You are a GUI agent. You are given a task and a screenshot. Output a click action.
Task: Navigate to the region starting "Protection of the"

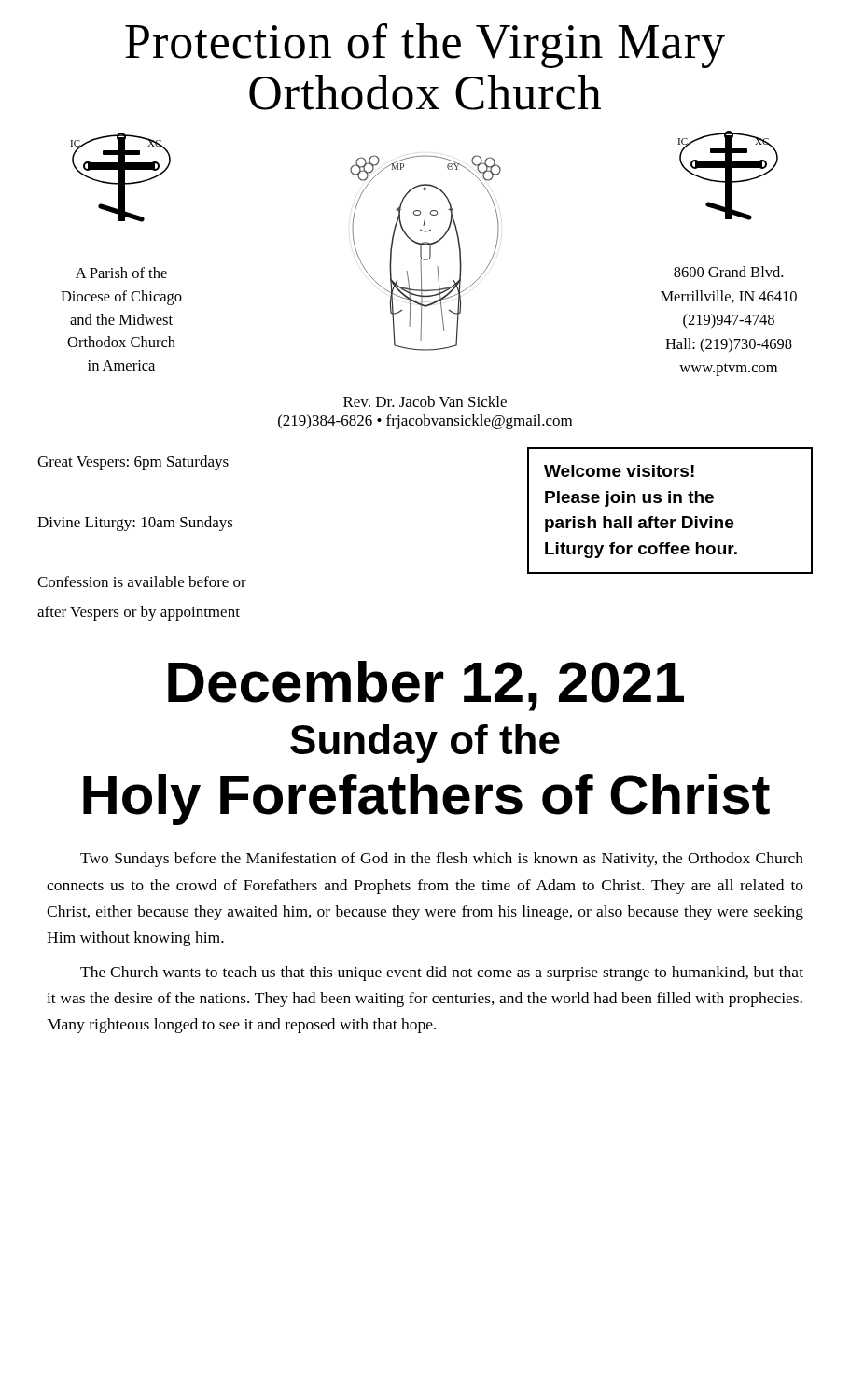pyautogui.click(x=425, y=67)
